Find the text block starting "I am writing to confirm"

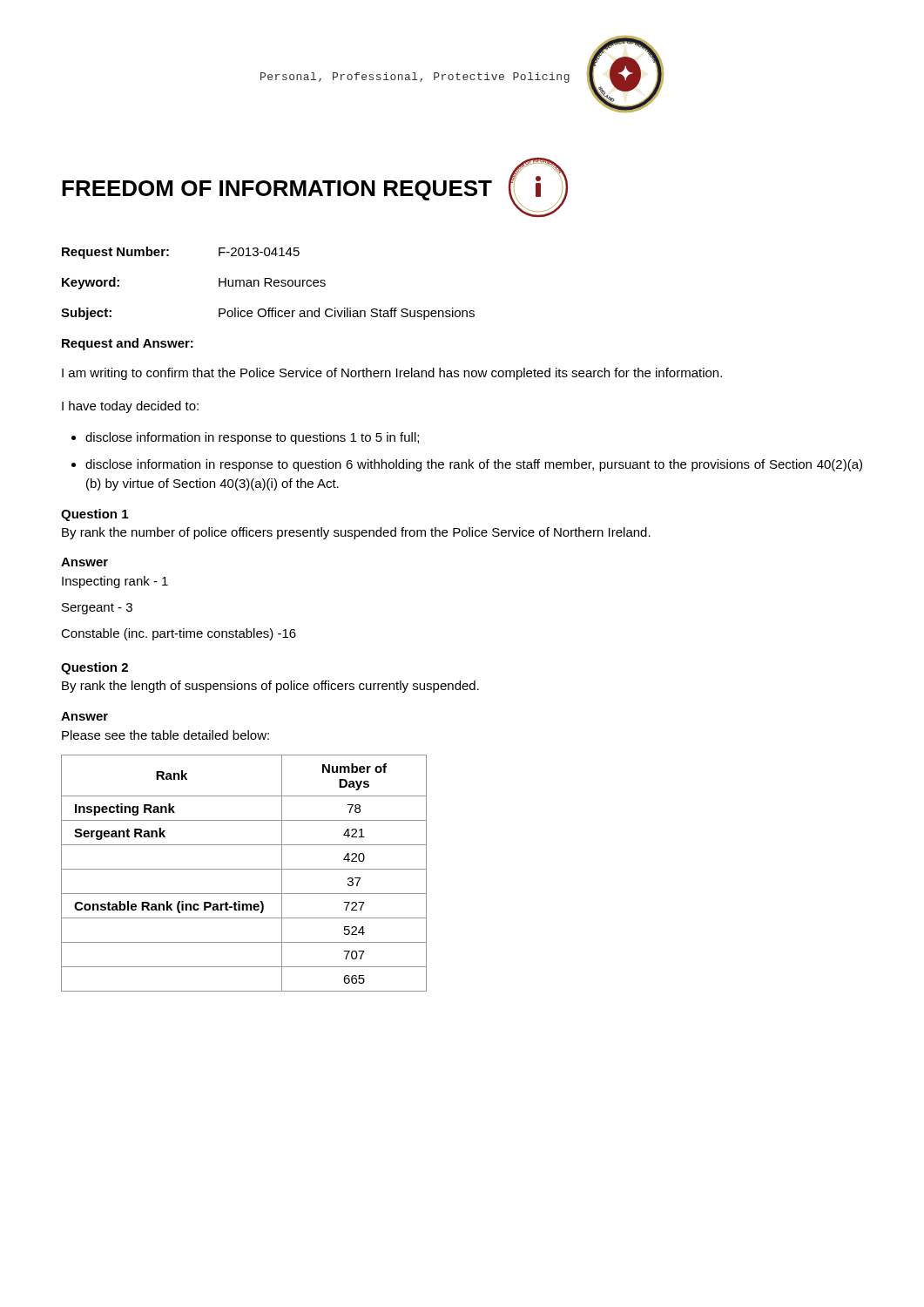462,373
